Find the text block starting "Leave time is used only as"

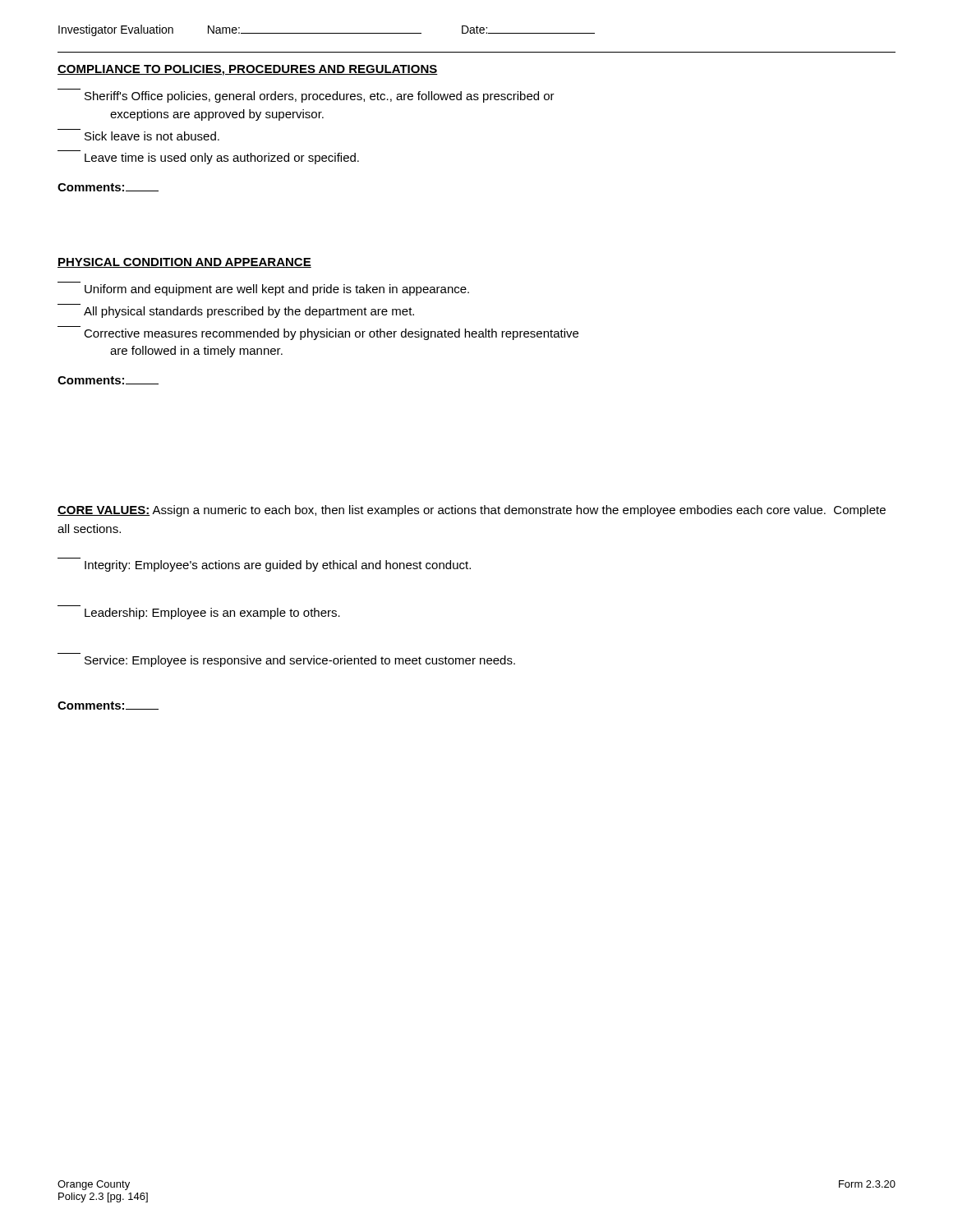209,158
